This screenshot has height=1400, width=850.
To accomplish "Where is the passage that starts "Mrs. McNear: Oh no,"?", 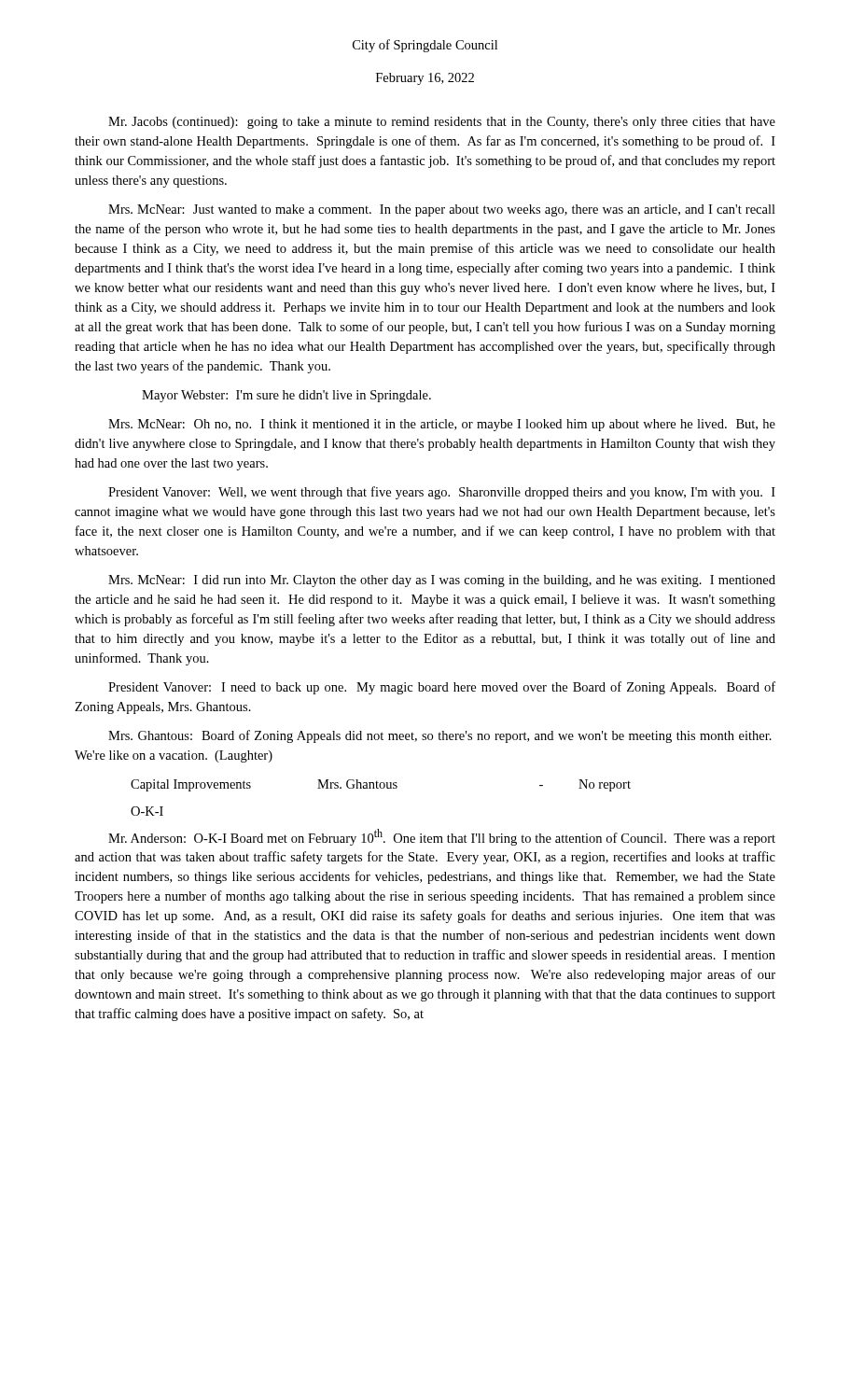I will pos(425,444).
